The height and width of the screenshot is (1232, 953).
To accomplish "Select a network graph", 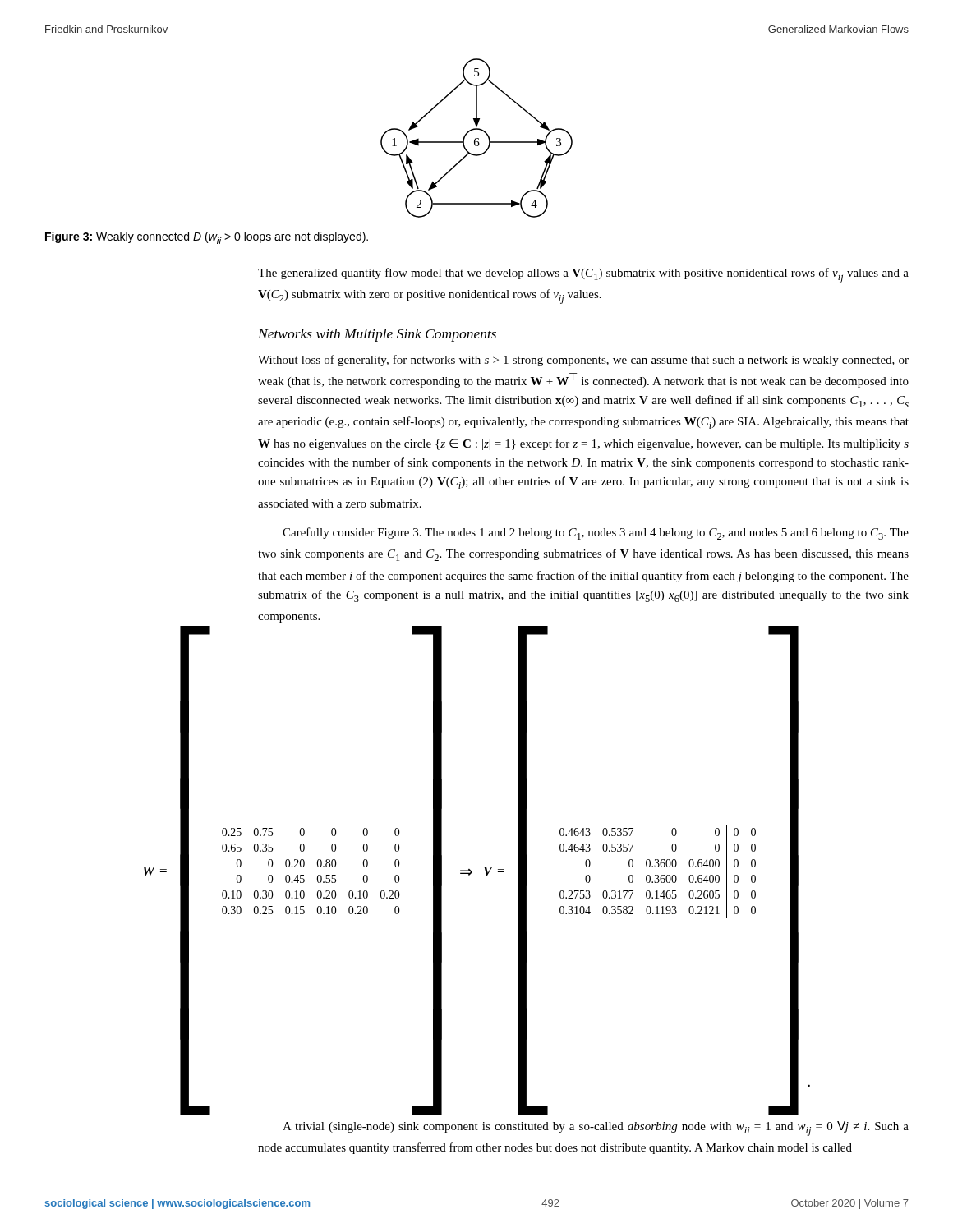I will 476,140.
